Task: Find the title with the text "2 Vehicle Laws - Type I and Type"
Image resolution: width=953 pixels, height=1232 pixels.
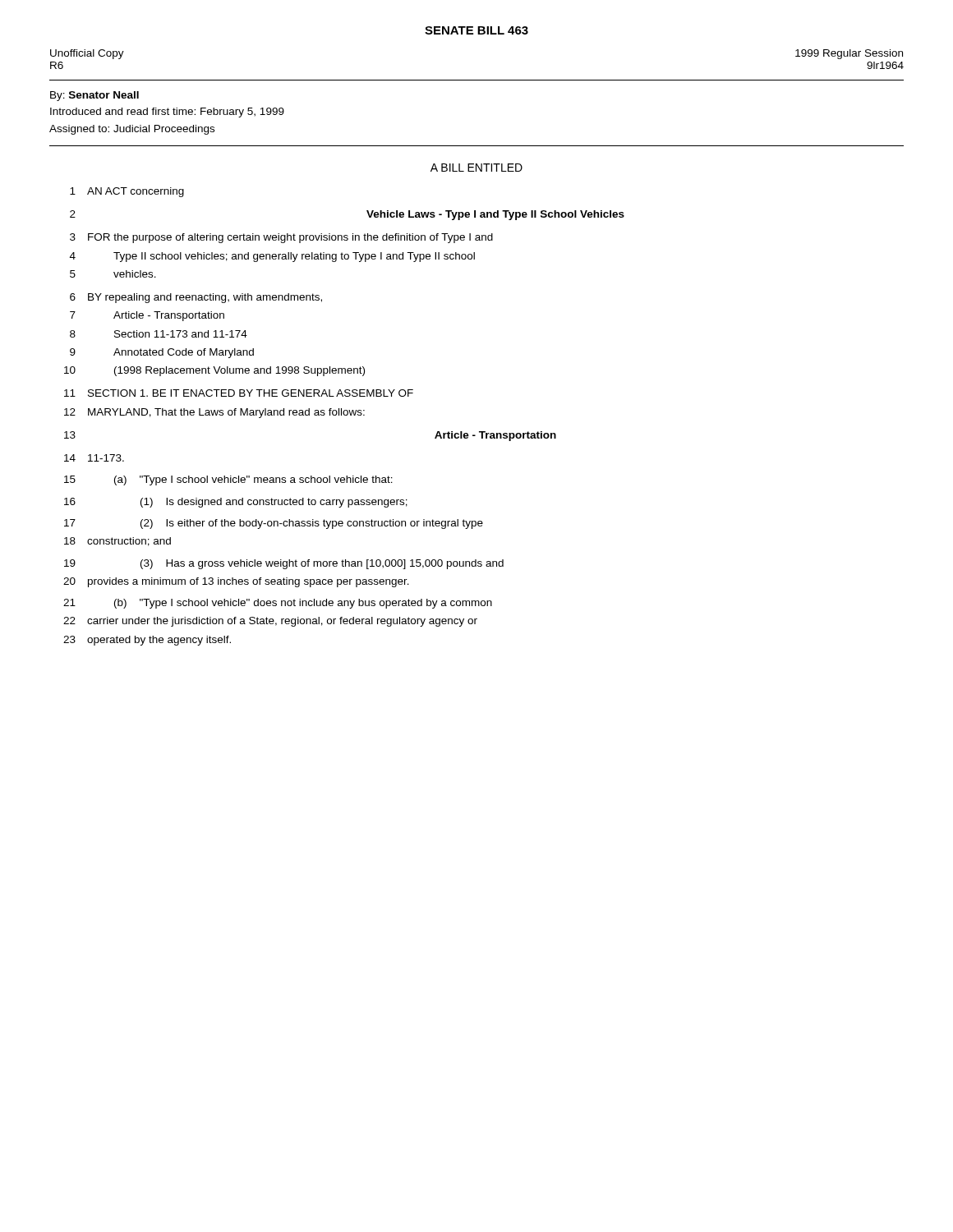Action: pos(476,214)
